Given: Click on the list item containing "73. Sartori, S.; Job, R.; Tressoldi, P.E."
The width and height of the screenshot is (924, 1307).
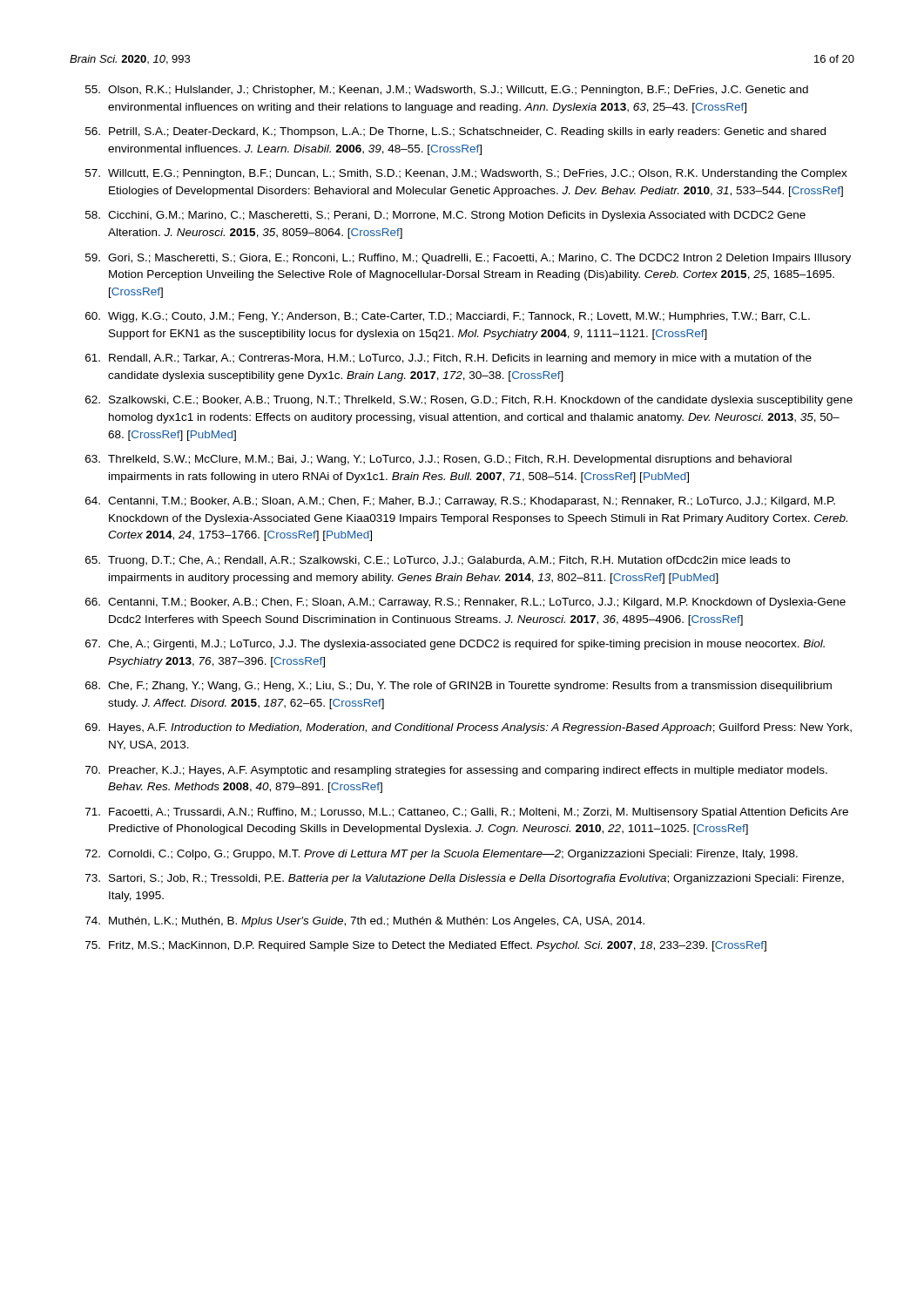Looking at the screenshot, I should tap(462, 887).
